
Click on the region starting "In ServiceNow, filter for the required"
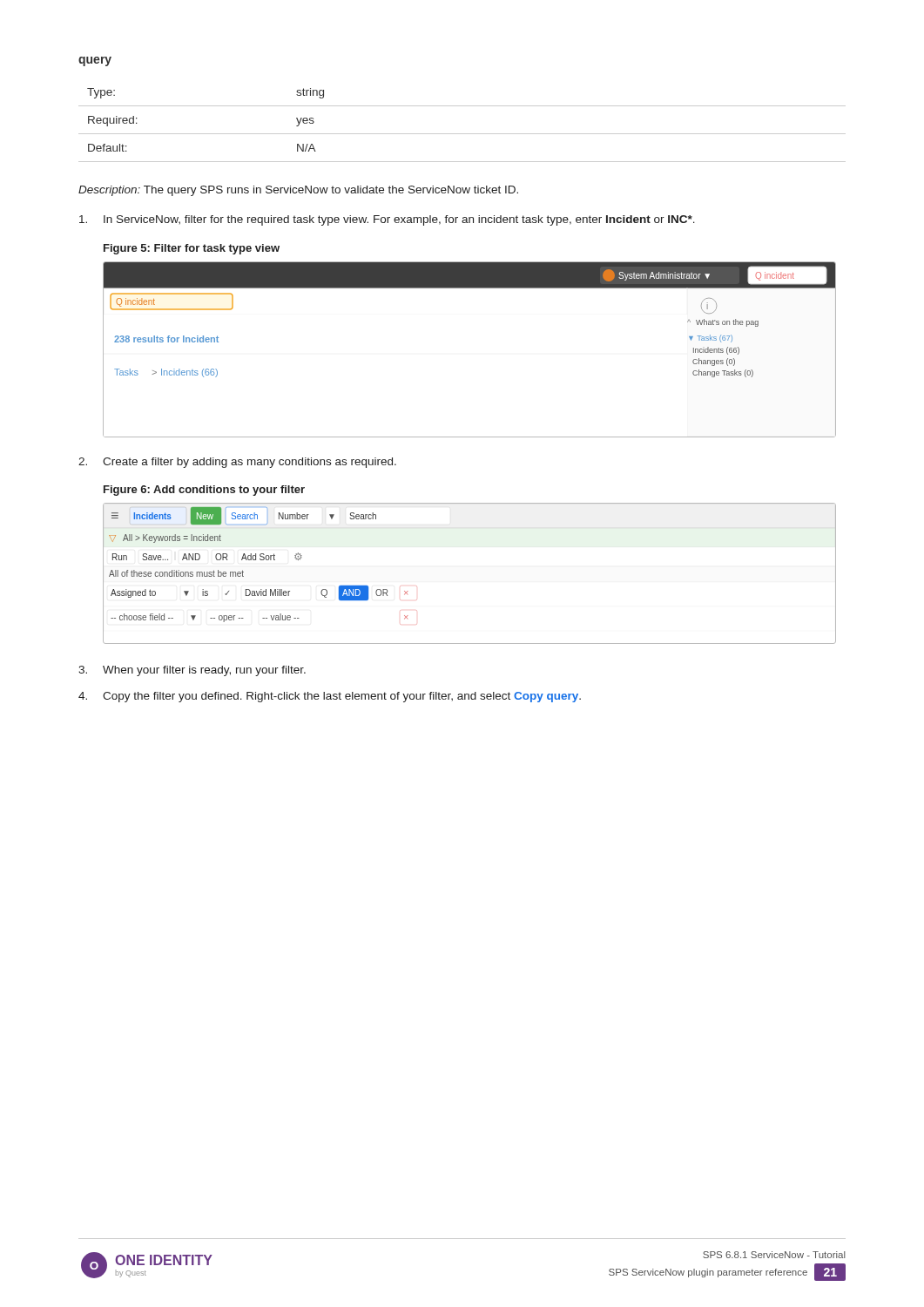pos(387,220)
